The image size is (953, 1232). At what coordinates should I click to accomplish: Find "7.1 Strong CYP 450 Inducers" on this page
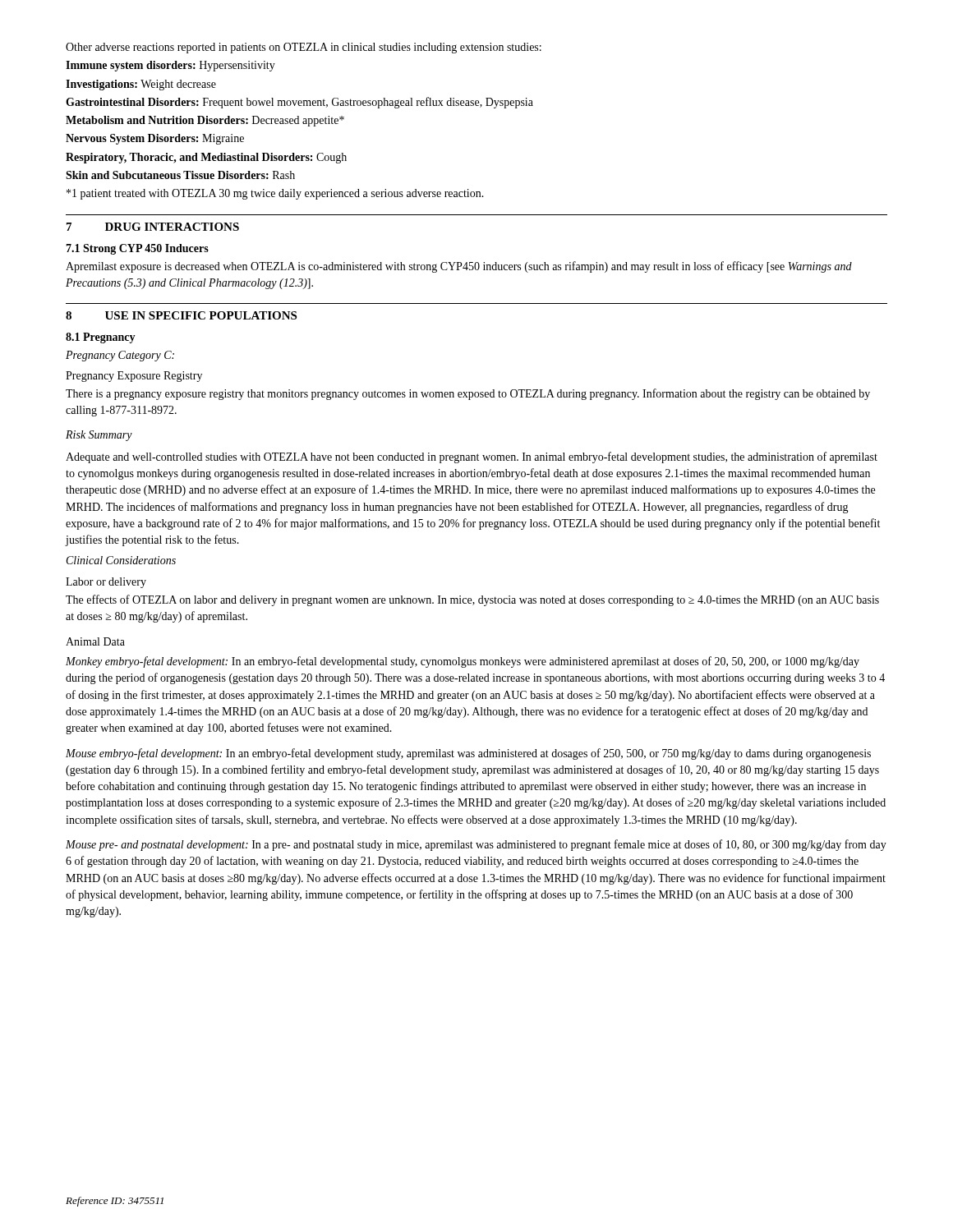(x=137, y=248)
